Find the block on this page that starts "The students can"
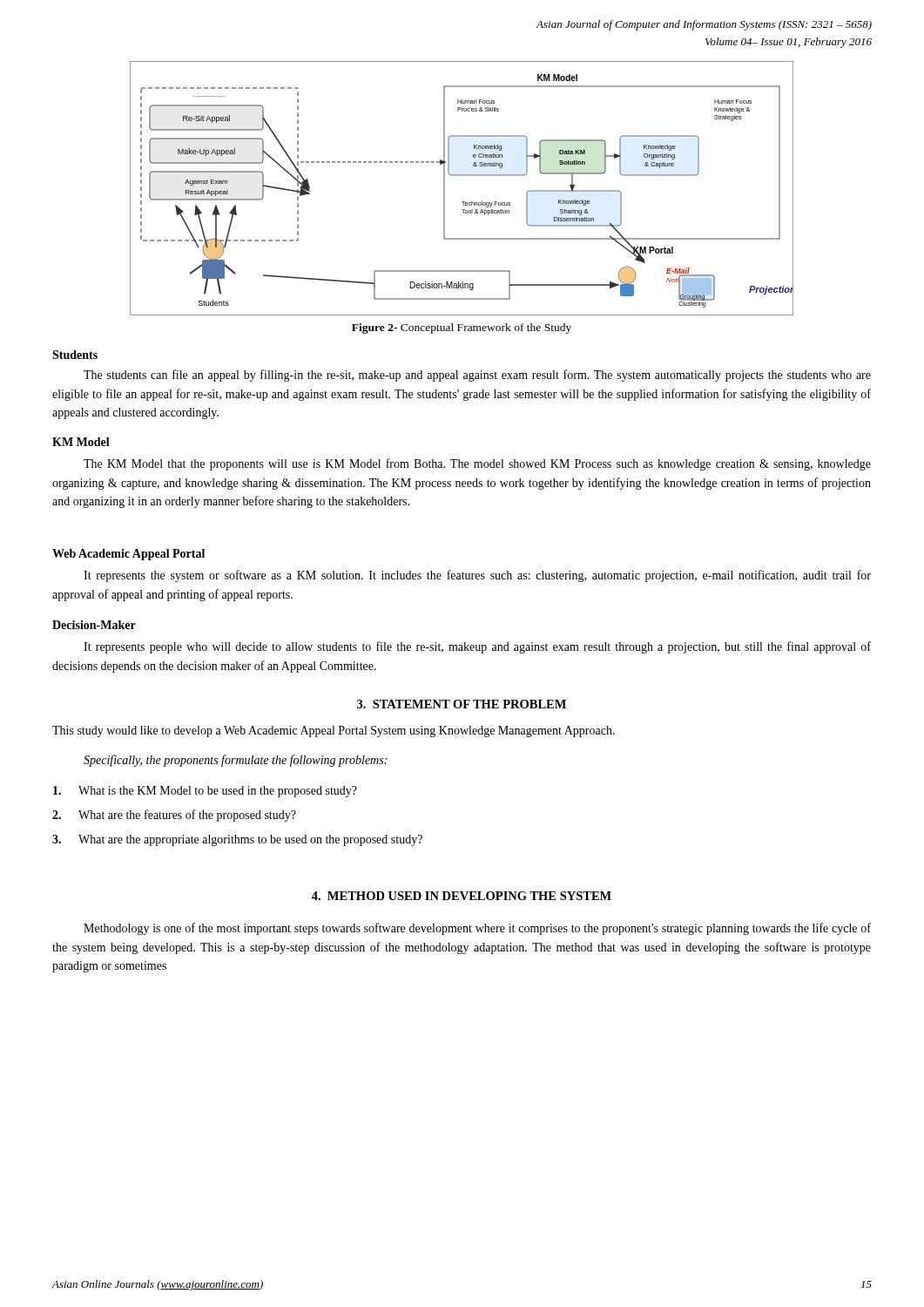The height and width of the screenshot is (1307, 924). tap(462, 394)
